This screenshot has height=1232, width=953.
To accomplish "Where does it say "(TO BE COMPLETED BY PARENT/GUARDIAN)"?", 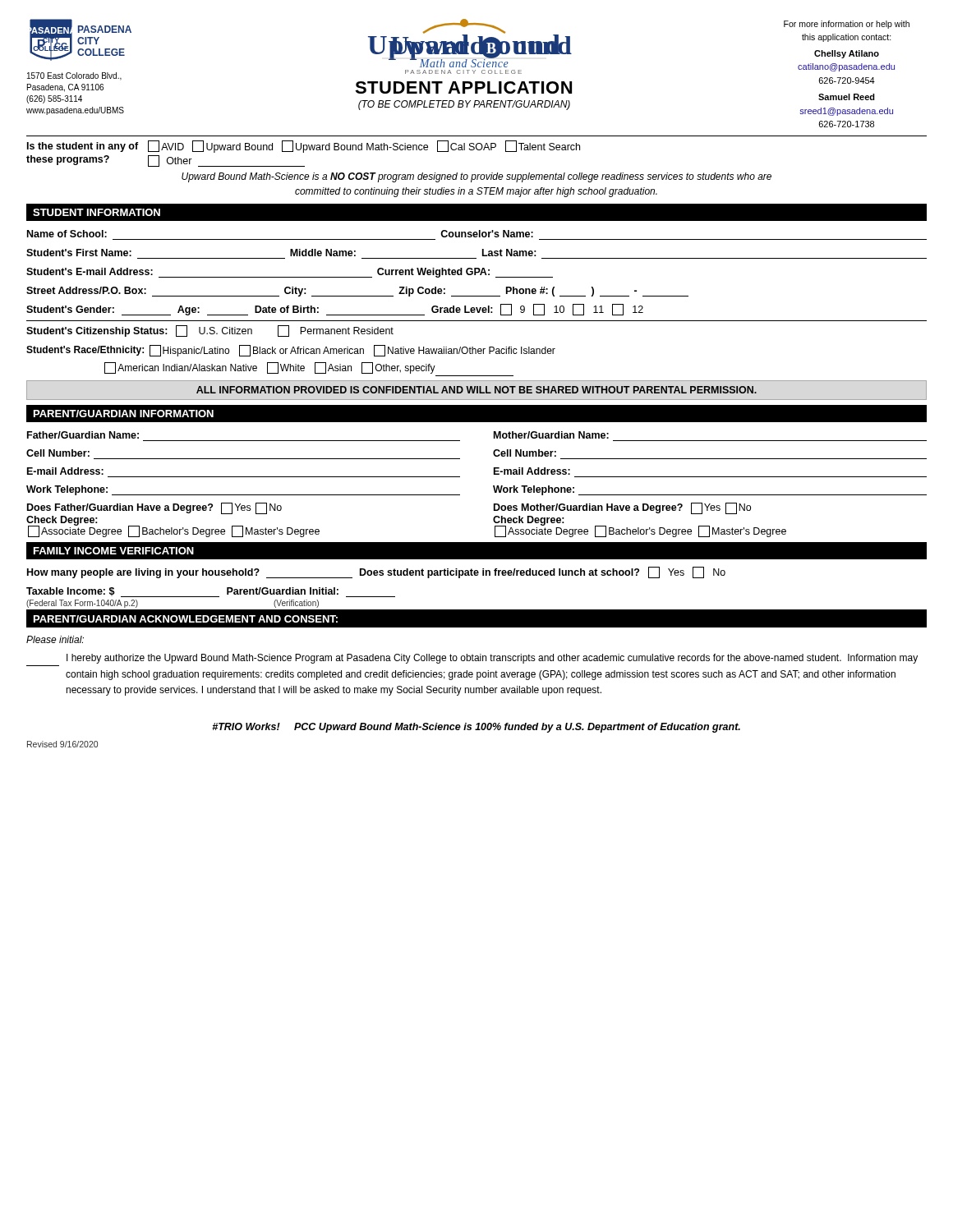I will pos(464,104).
